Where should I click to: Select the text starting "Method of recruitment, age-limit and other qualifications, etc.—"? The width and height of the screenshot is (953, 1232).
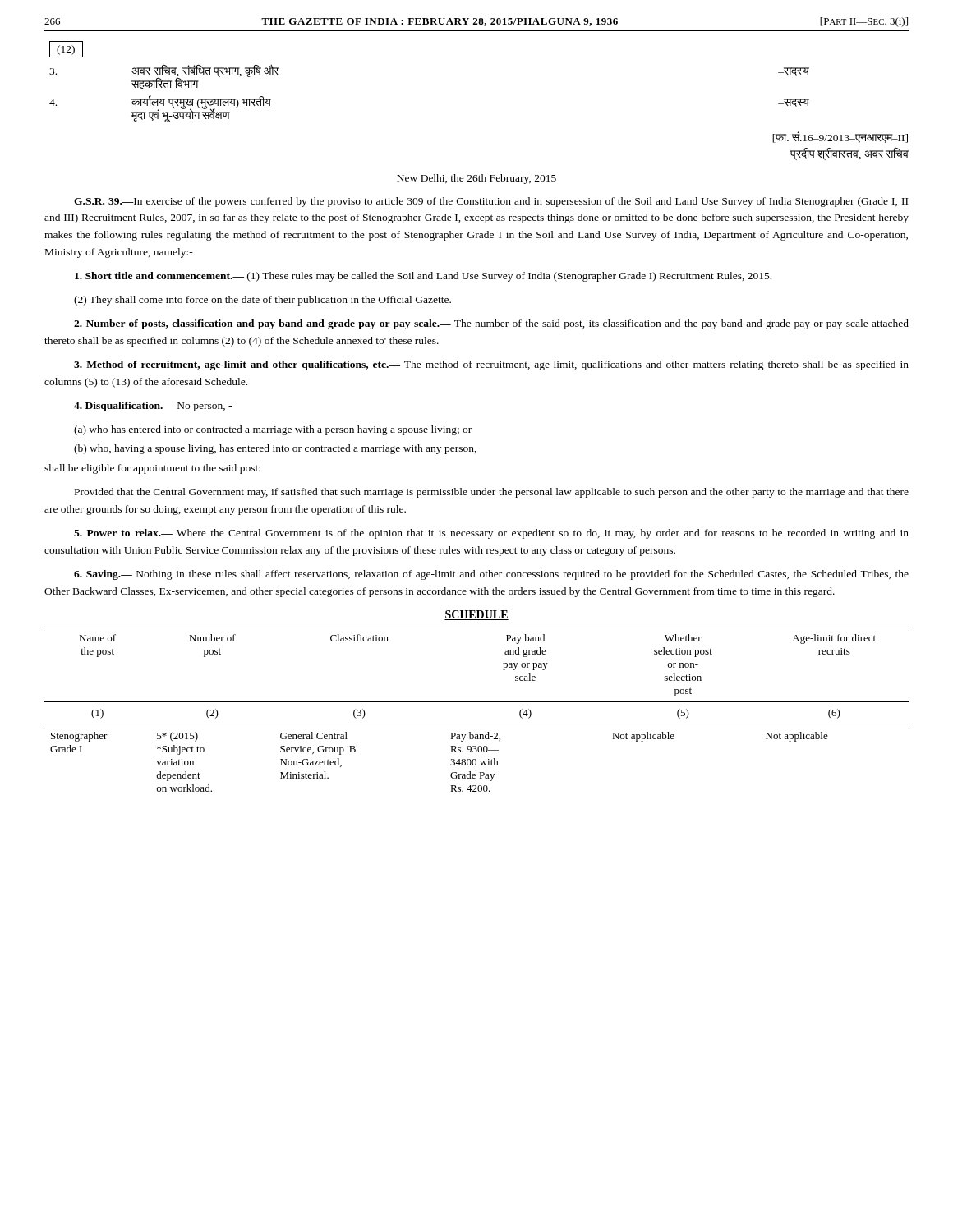[x=476, y=373]
